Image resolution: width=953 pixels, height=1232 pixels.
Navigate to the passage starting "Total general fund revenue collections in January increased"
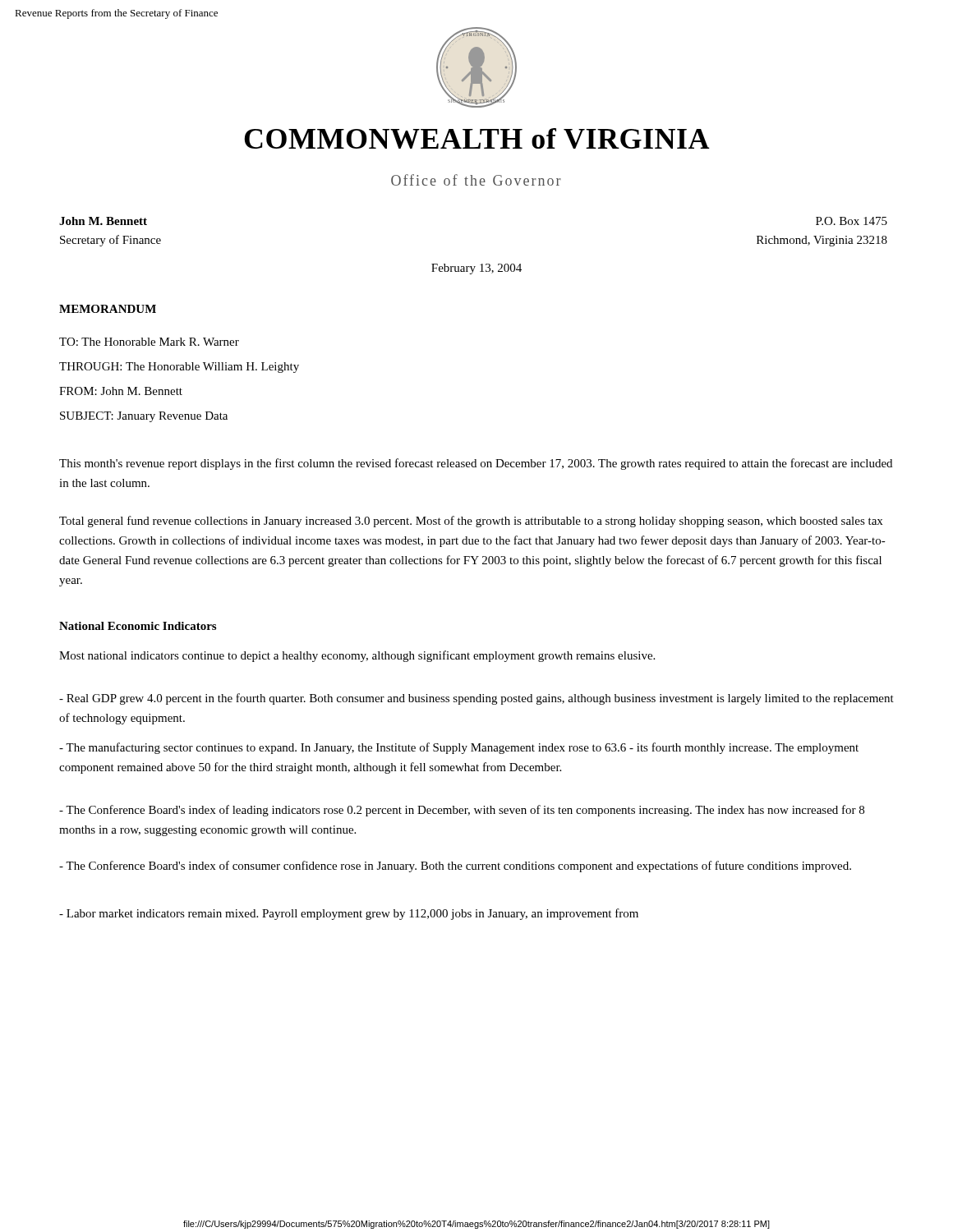pos(472,550)
